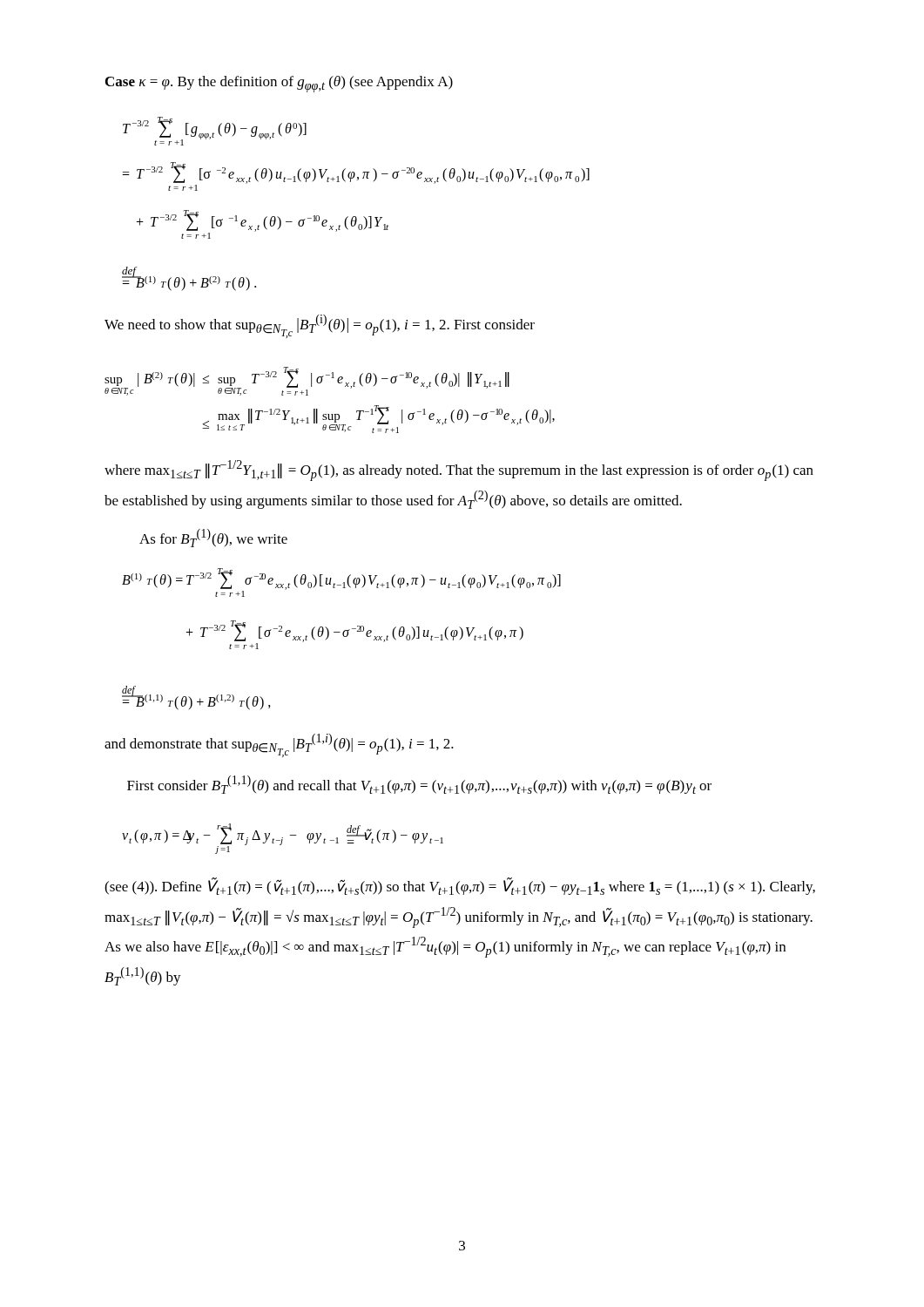Locate the block of text that opens with "(see (4)). Define Ṽt+1 (π)"
The height and width of the screenshot is (1307, 924).
460,933
